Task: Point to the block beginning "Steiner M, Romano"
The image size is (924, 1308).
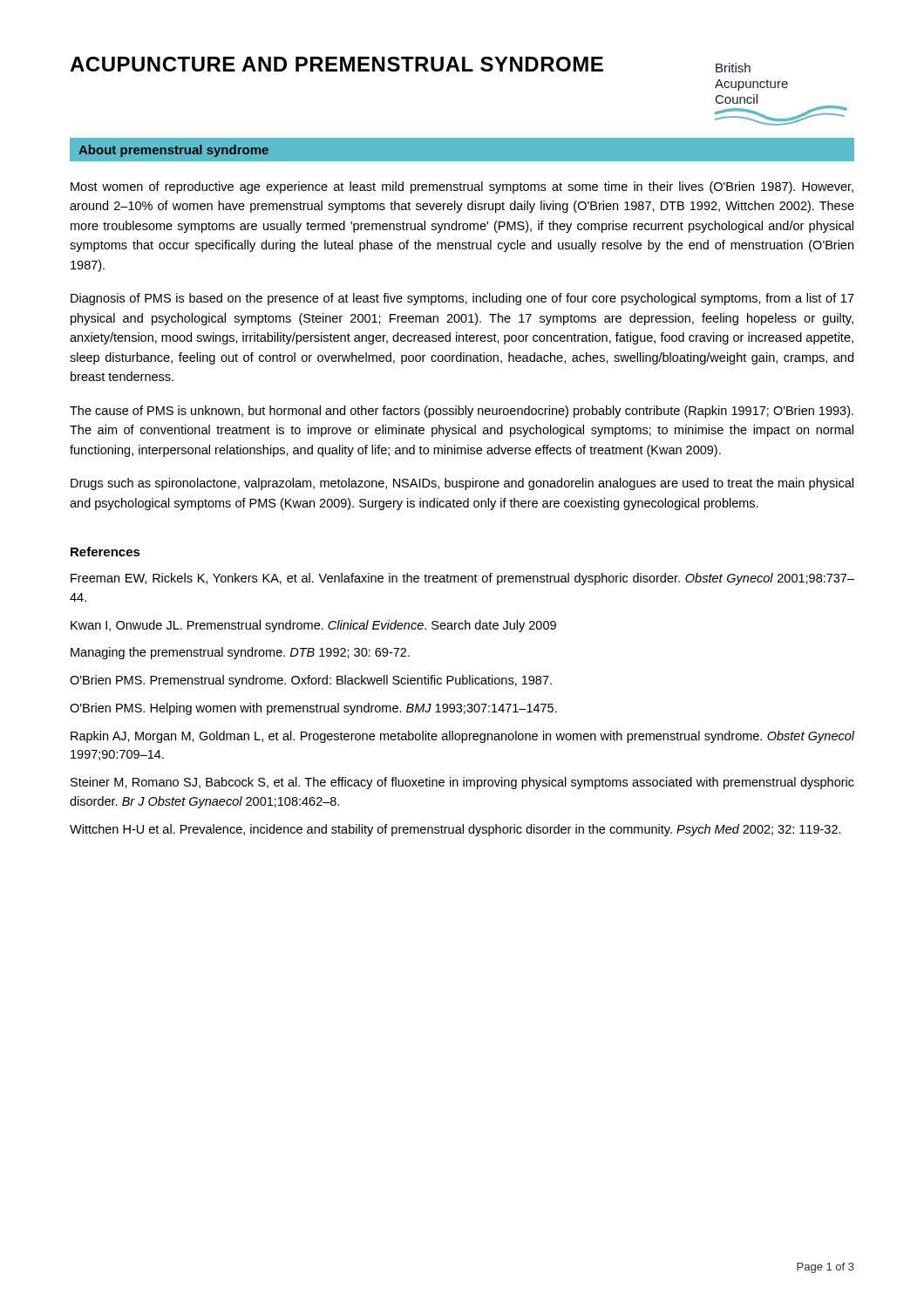Action: coord(462,792)
